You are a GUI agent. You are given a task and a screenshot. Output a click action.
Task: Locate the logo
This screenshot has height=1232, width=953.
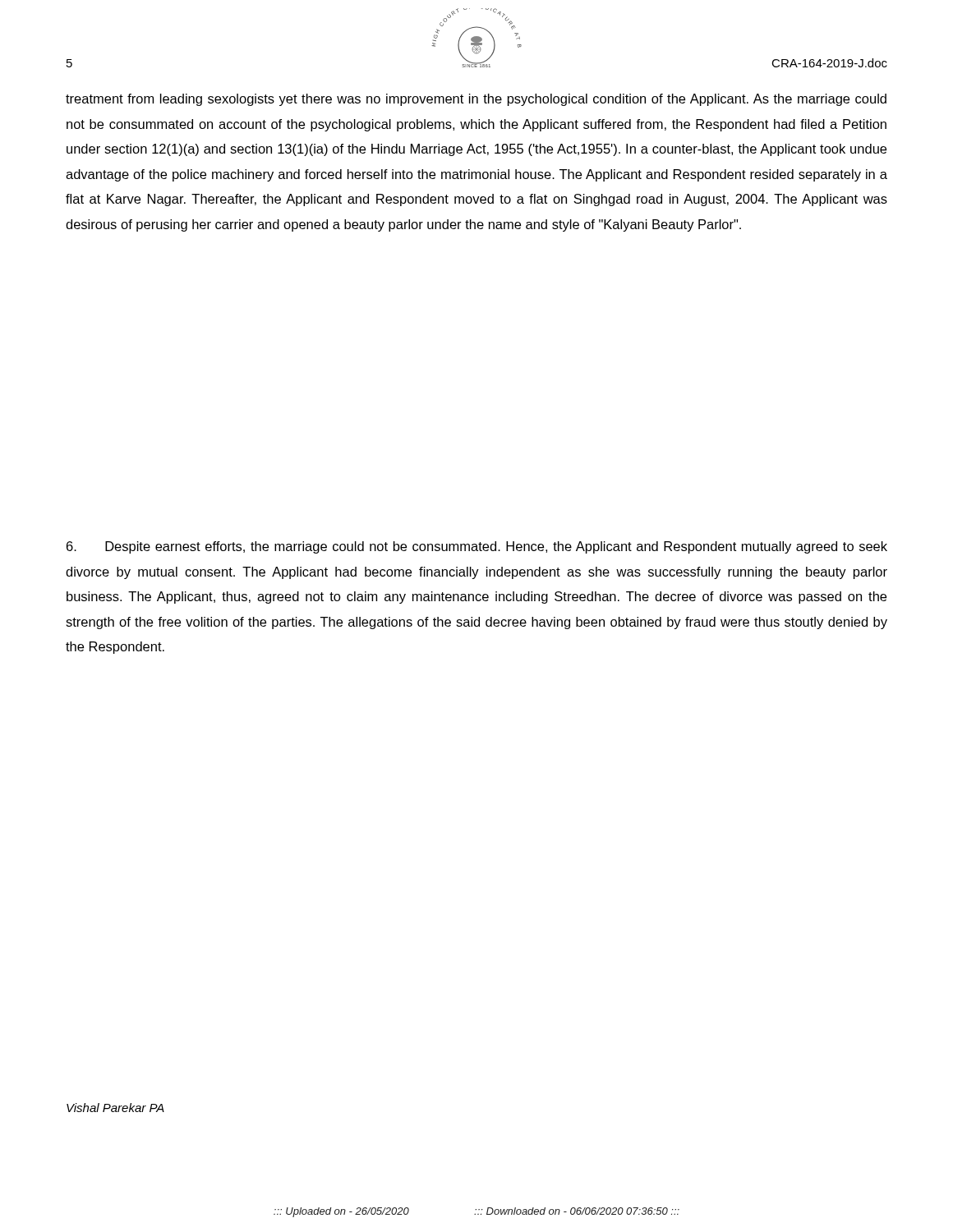click(476, 41)
